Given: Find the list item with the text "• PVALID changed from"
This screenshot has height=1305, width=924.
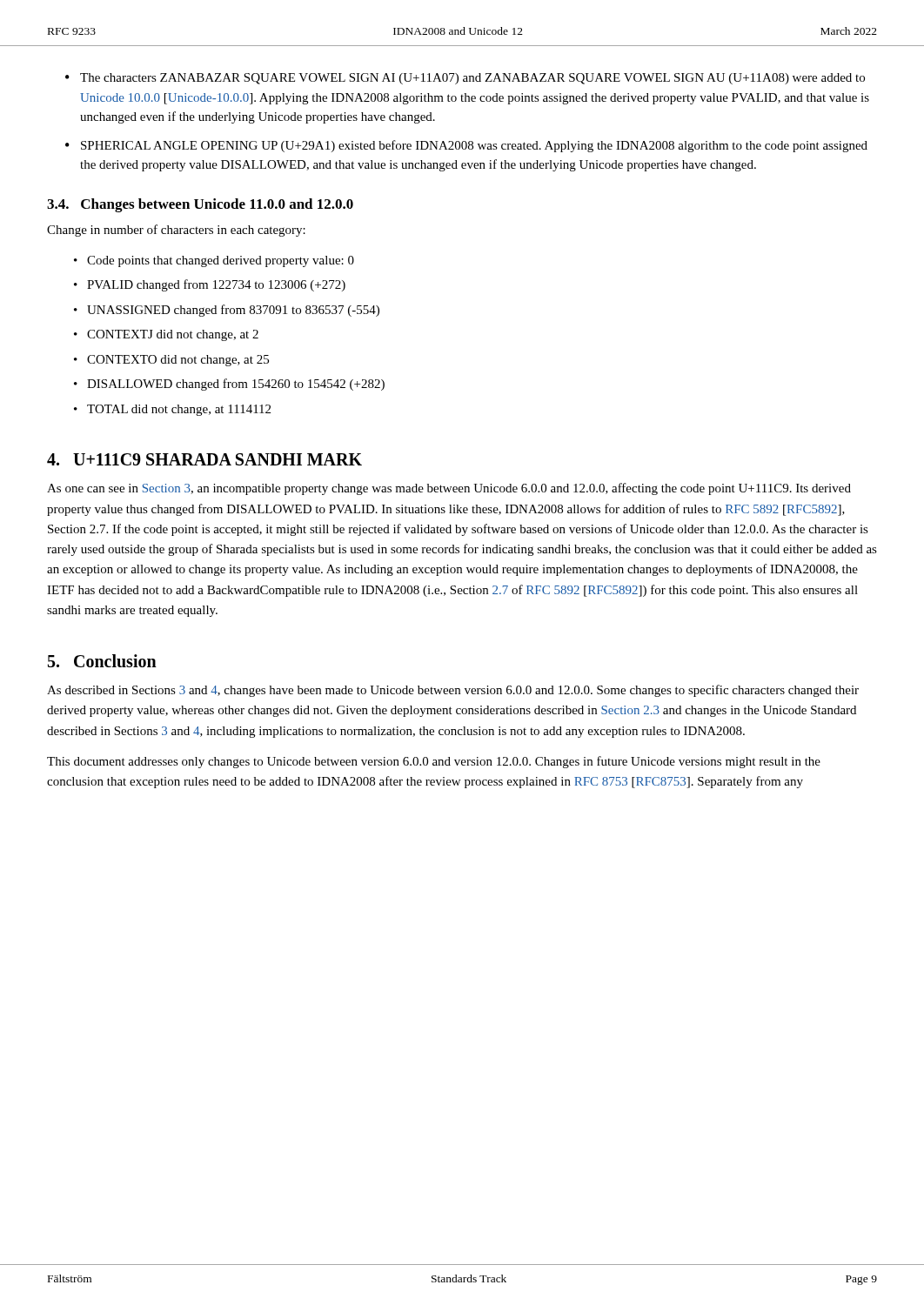Looking at the screenshot, I should click(209, 285).
